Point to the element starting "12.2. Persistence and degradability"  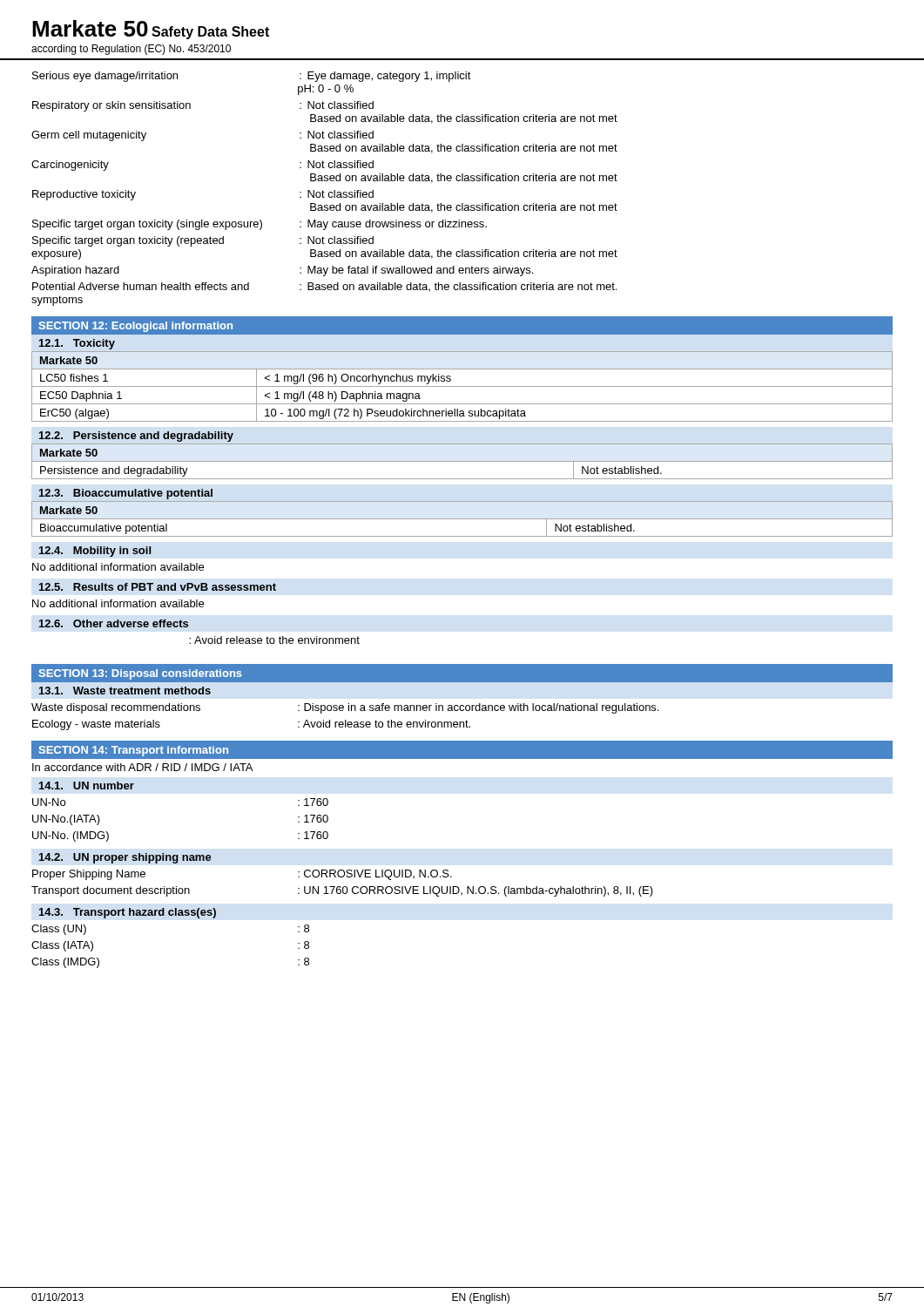(462, 435)
